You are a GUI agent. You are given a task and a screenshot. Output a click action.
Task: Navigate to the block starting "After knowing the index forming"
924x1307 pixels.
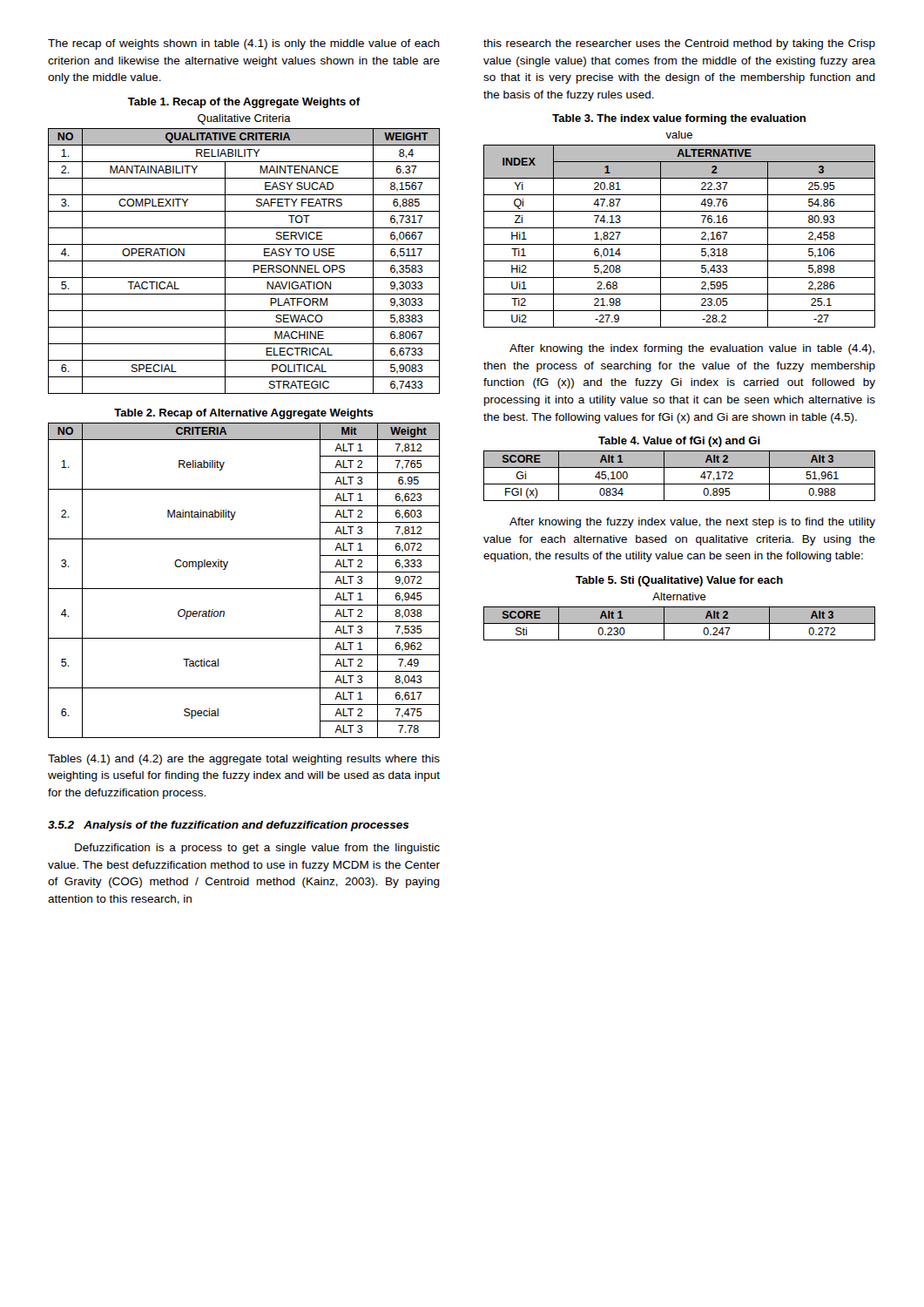pos(679,383)
